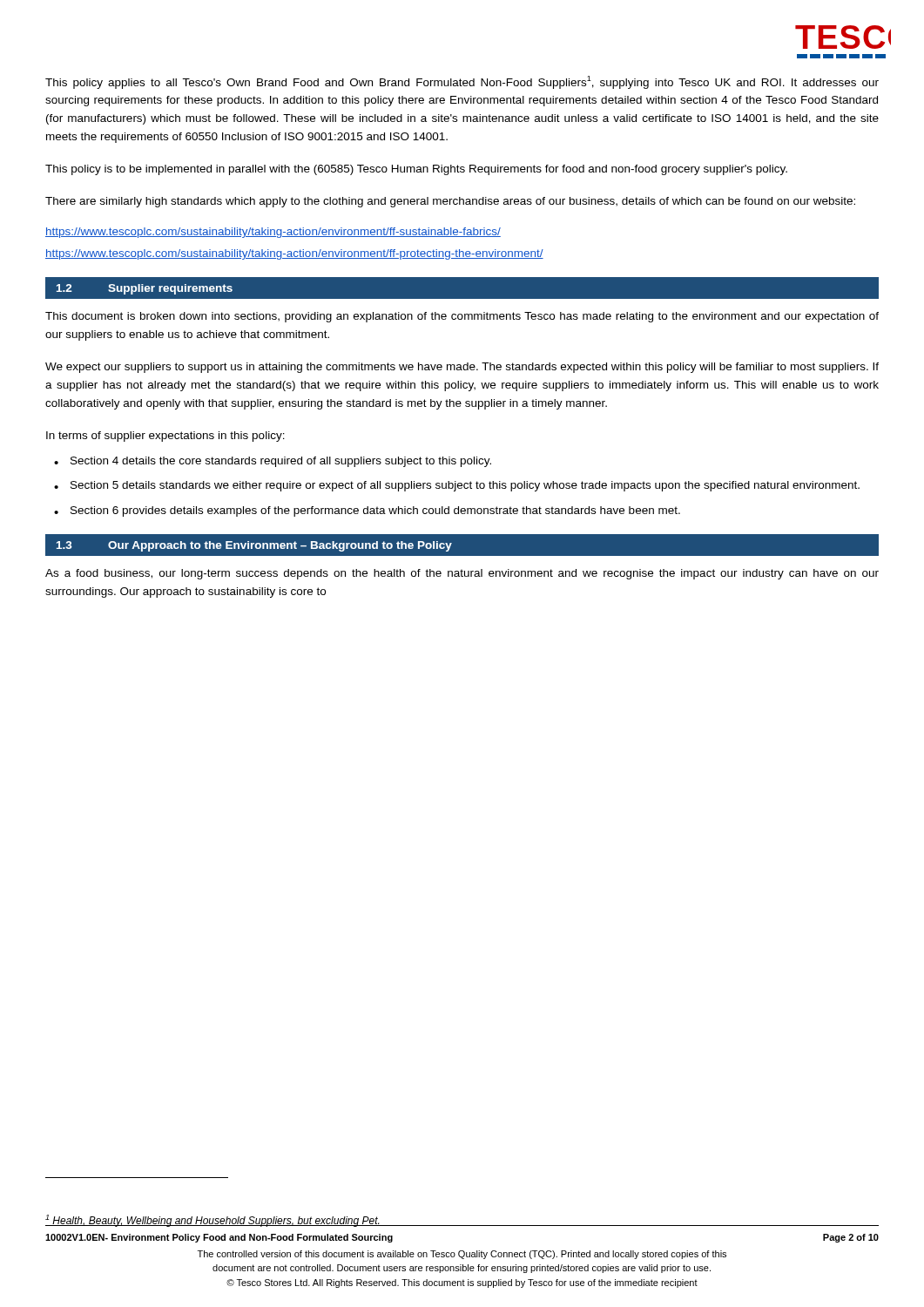Viewport: 924px width, 1307px height.
Task: Find the element starting "This document is broken down"
Action: point(462,325)
